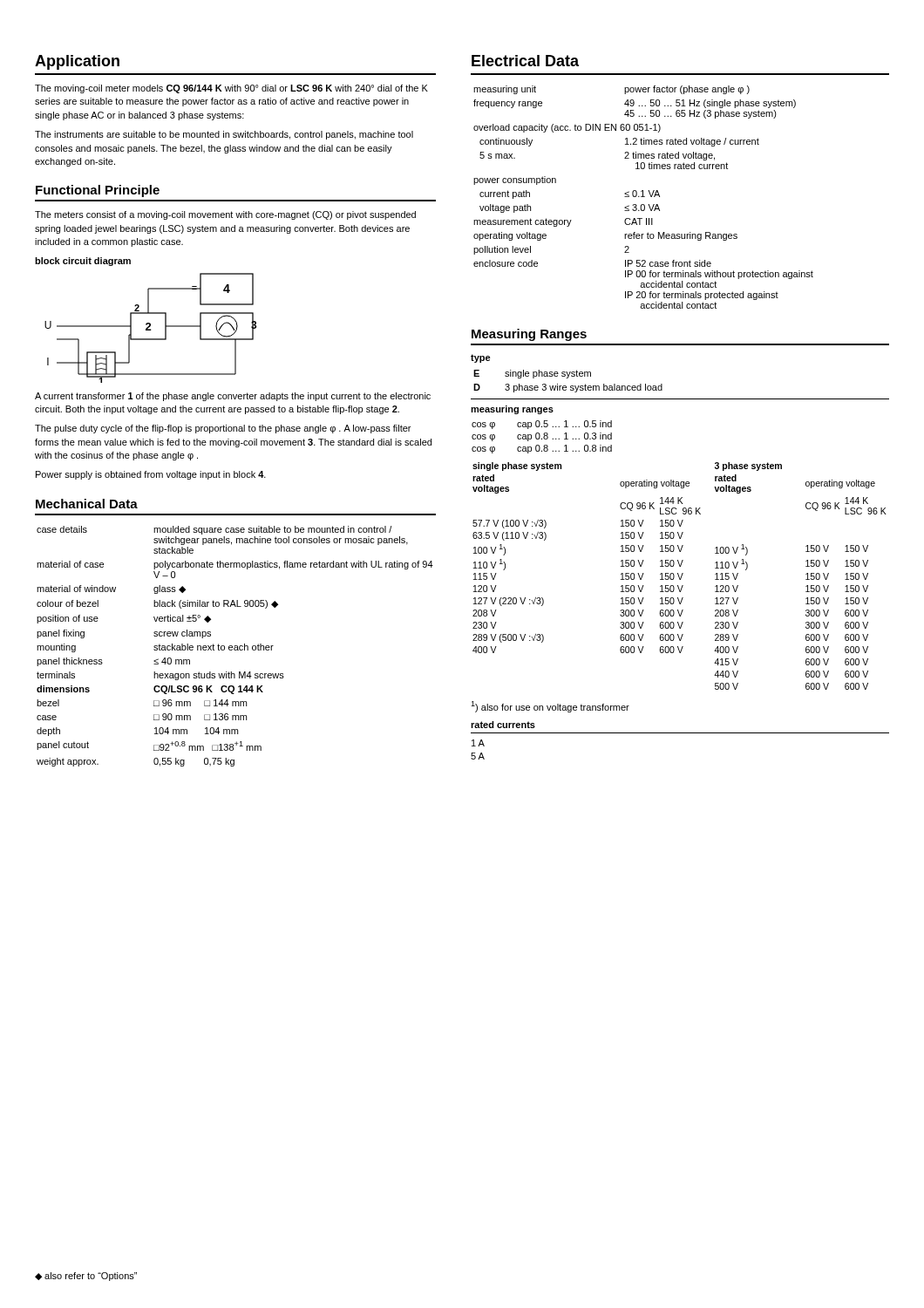Locate the text block starting "The moving‑coil meter models CQ 96/144 K with"
924x1308 pixels.
click(x=235, y=125)
